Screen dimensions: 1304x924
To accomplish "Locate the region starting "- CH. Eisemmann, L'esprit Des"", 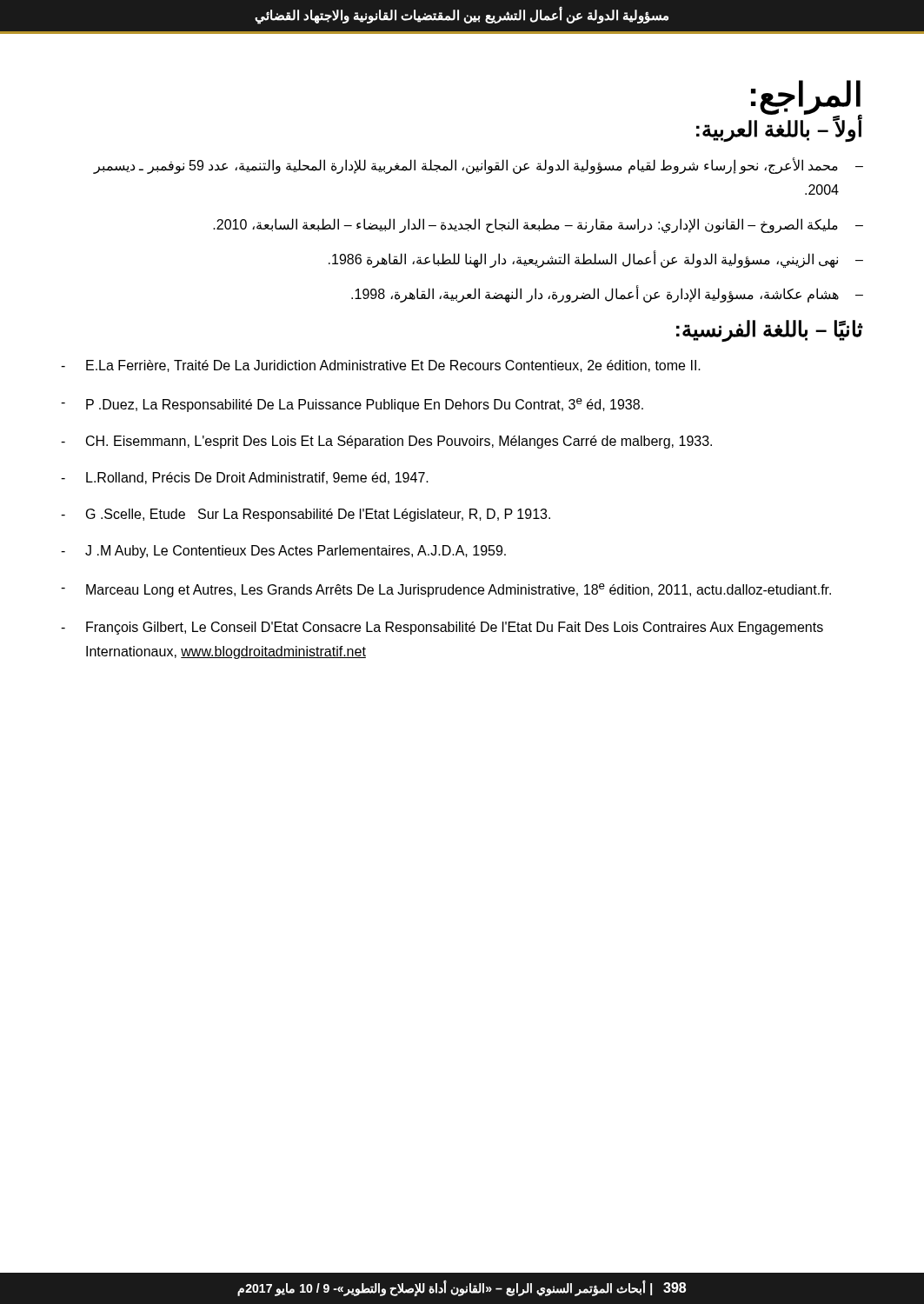I will (387, 442).
